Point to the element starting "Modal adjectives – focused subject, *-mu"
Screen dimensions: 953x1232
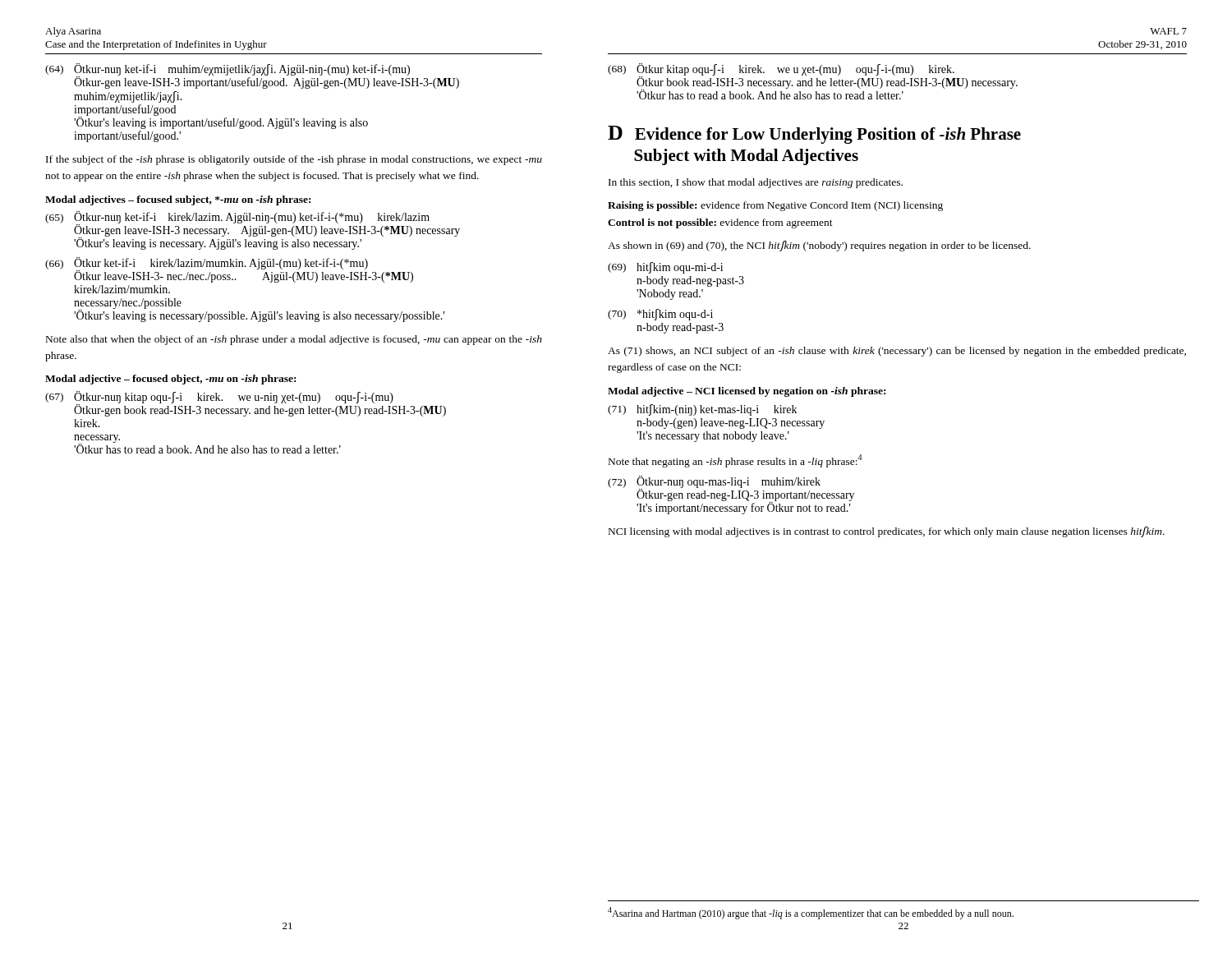[178, 199]
